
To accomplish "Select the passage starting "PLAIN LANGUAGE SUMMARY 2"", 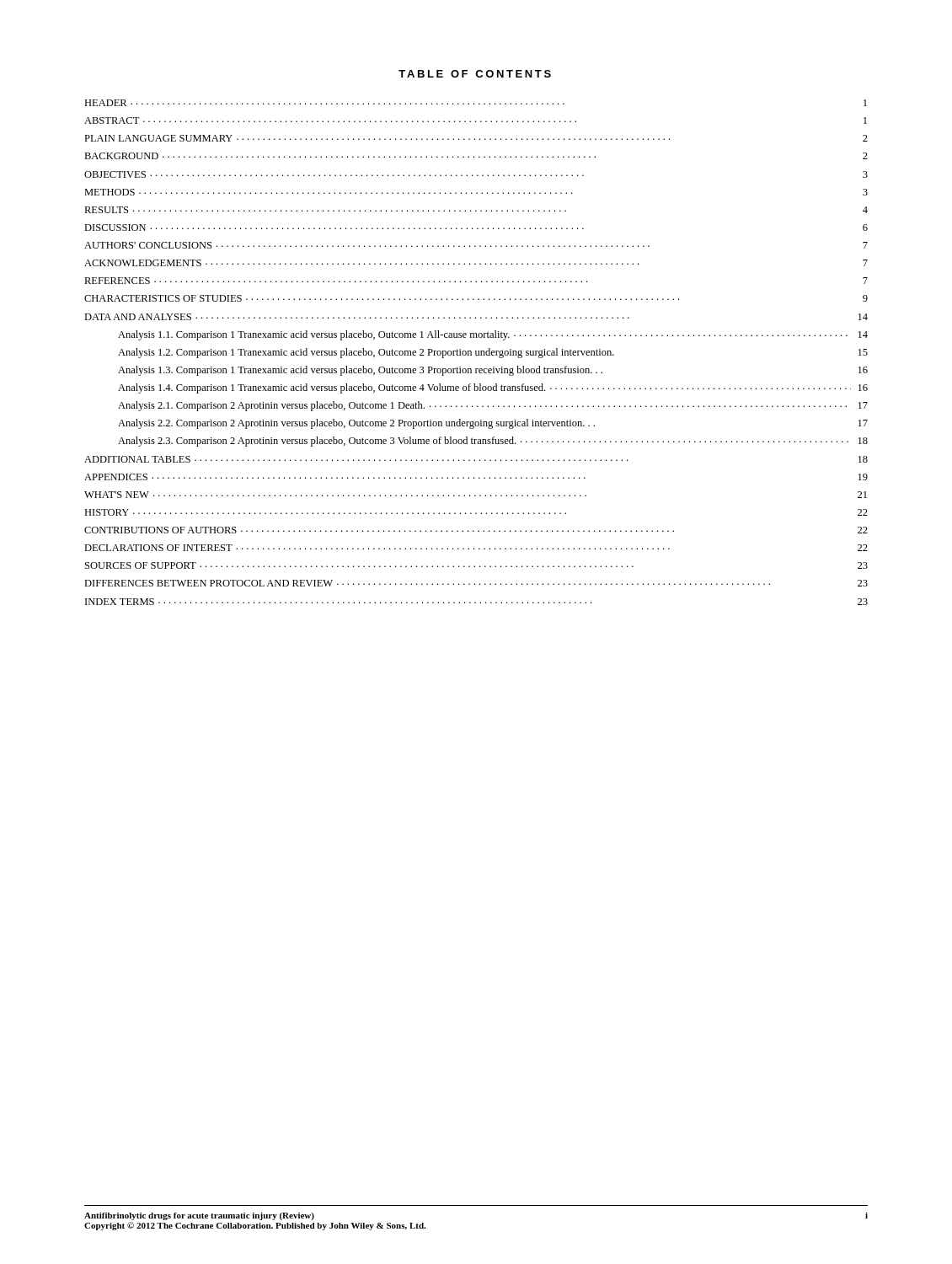I will (476, 138).
